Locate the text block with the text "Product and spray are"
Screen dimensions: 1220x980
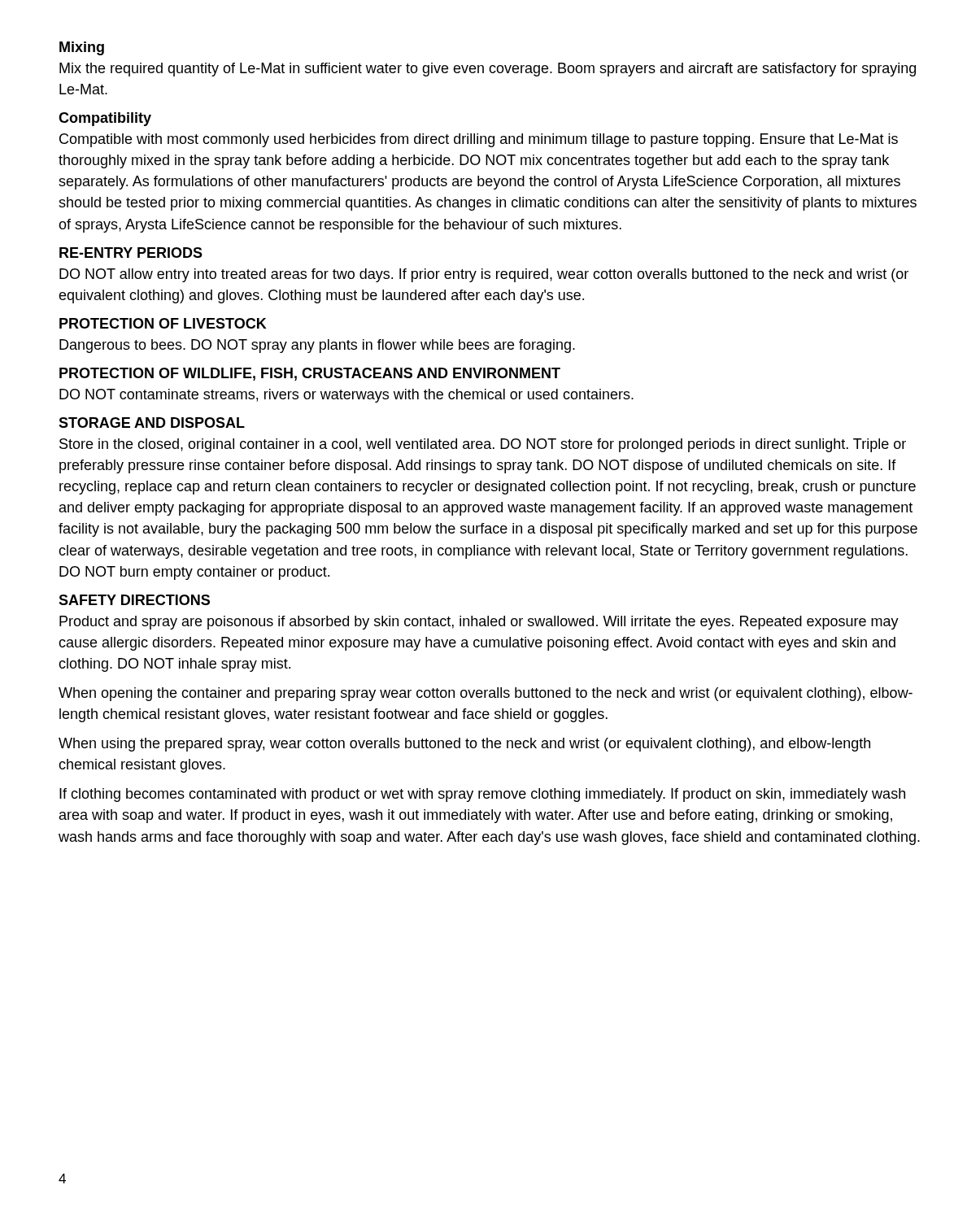pos(478,642)
